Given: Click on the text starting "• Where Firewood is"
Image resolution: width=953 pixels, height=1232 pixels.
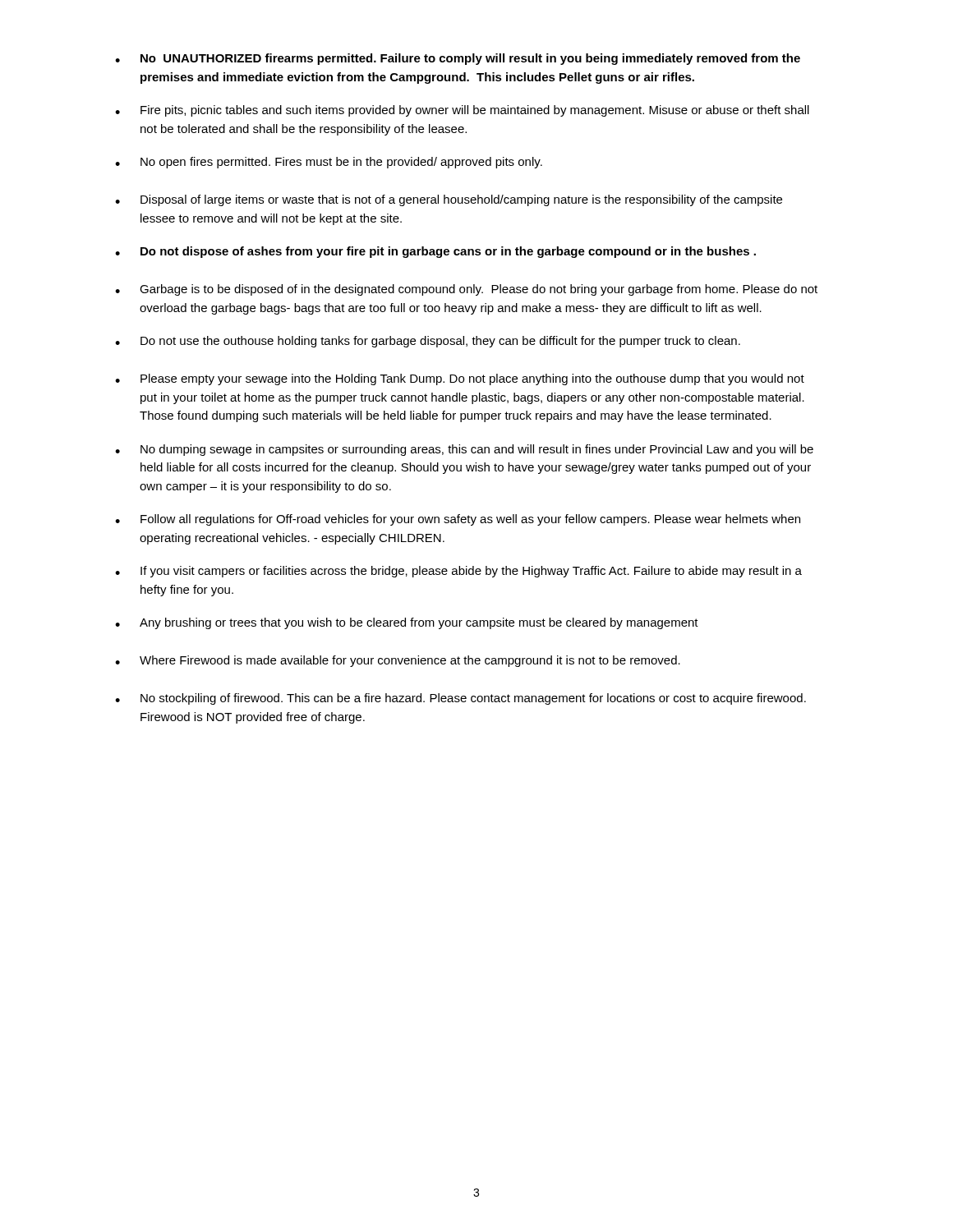Looking at the screenshot, I should tap(468, 663).
